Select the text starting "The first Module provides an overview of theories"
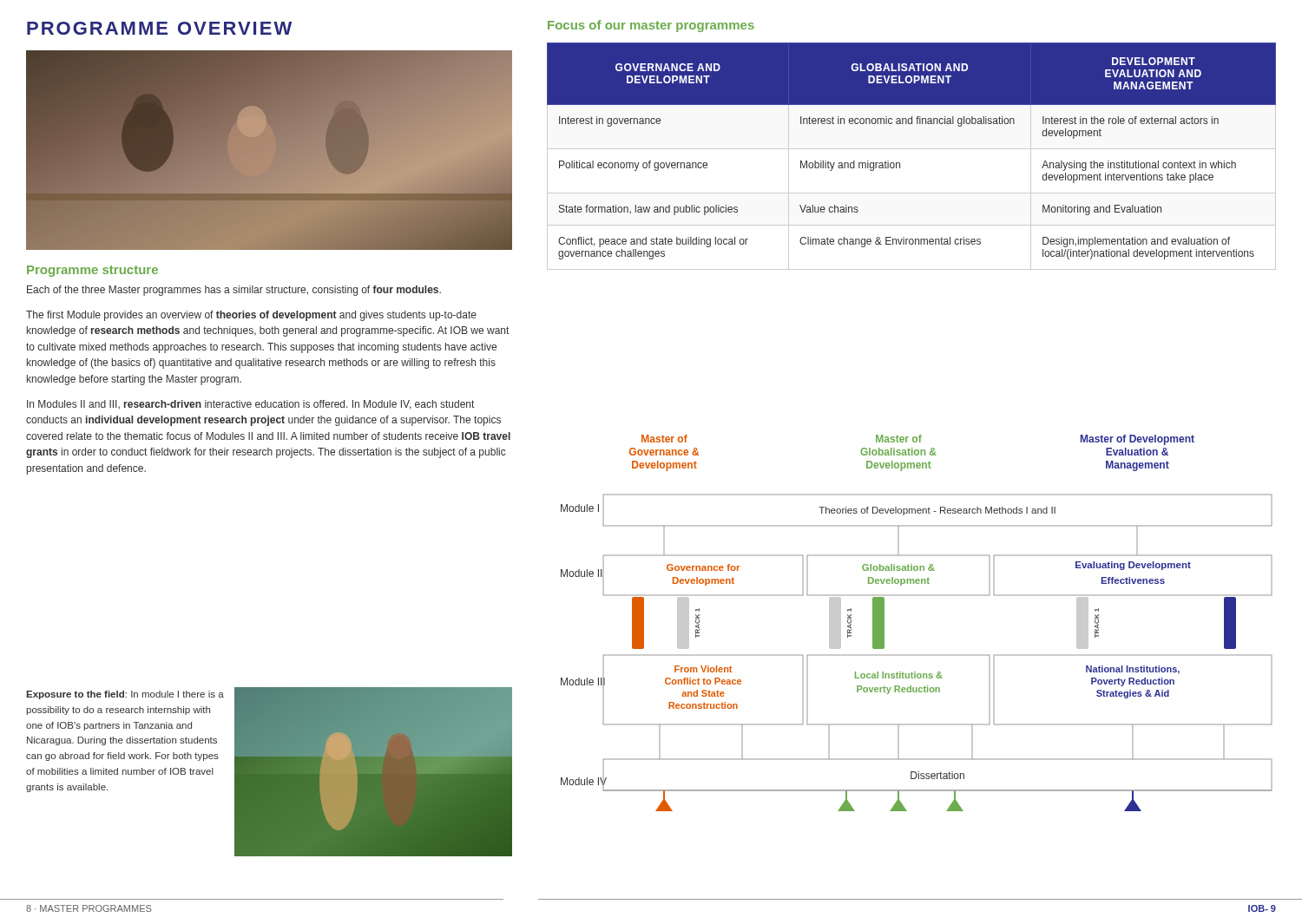Image resolution: width=1302 pixels, height=924 pixels. [x=267, y=347]
